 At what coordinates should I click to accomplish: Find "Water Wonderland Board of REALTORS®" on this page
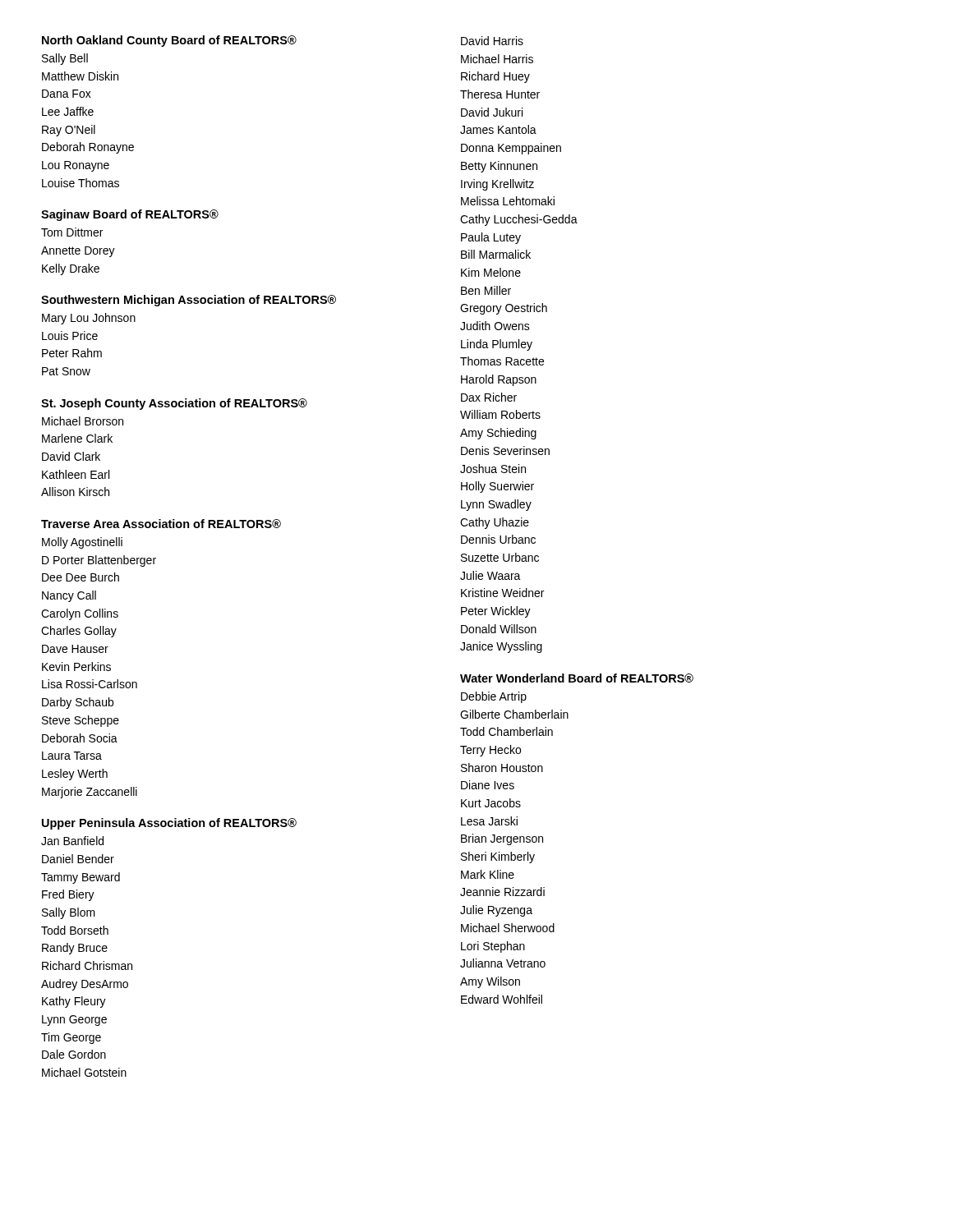point(577,678)
